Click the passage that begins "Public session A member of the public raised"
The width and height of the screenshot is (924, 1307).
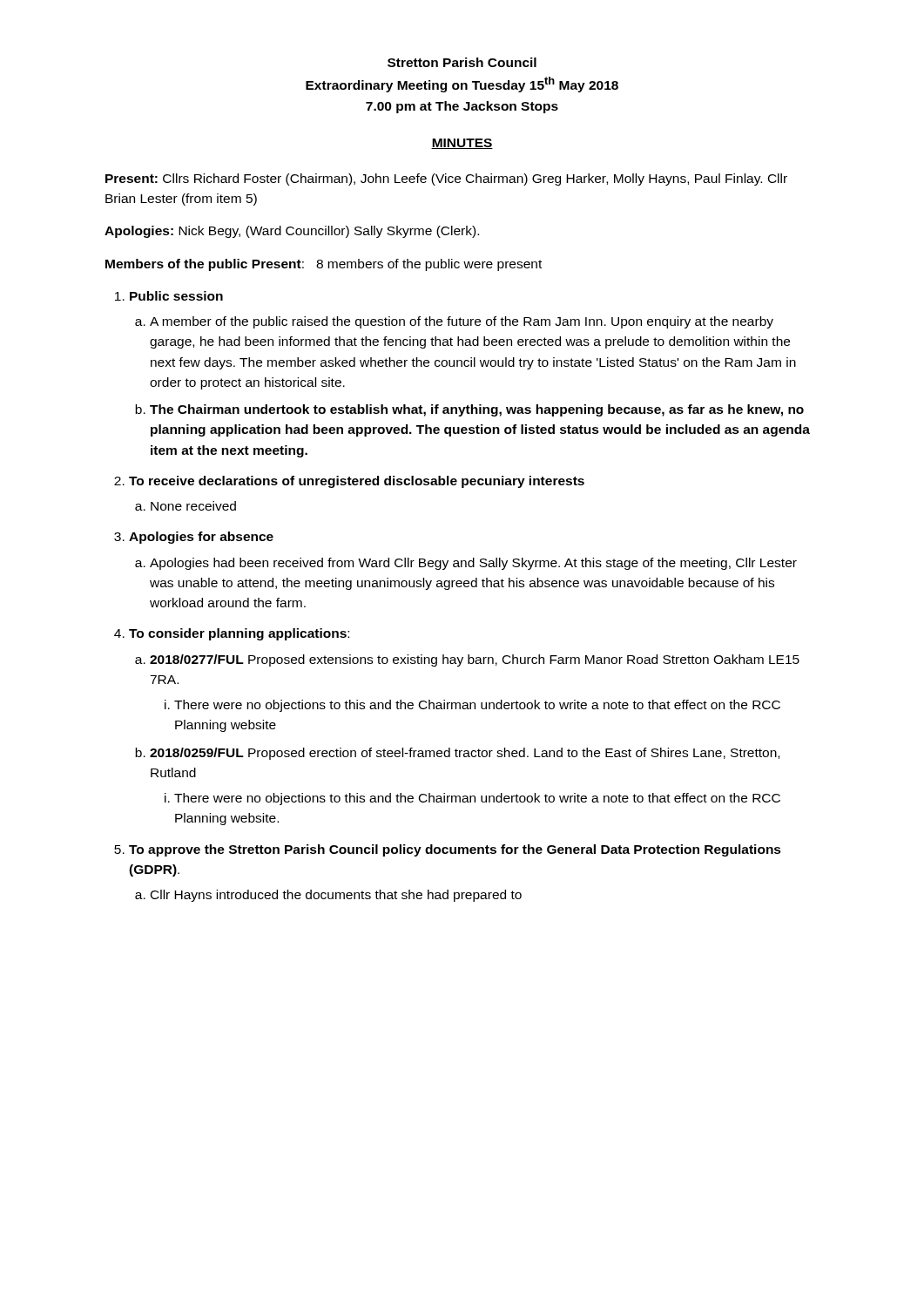click(474, 374)
